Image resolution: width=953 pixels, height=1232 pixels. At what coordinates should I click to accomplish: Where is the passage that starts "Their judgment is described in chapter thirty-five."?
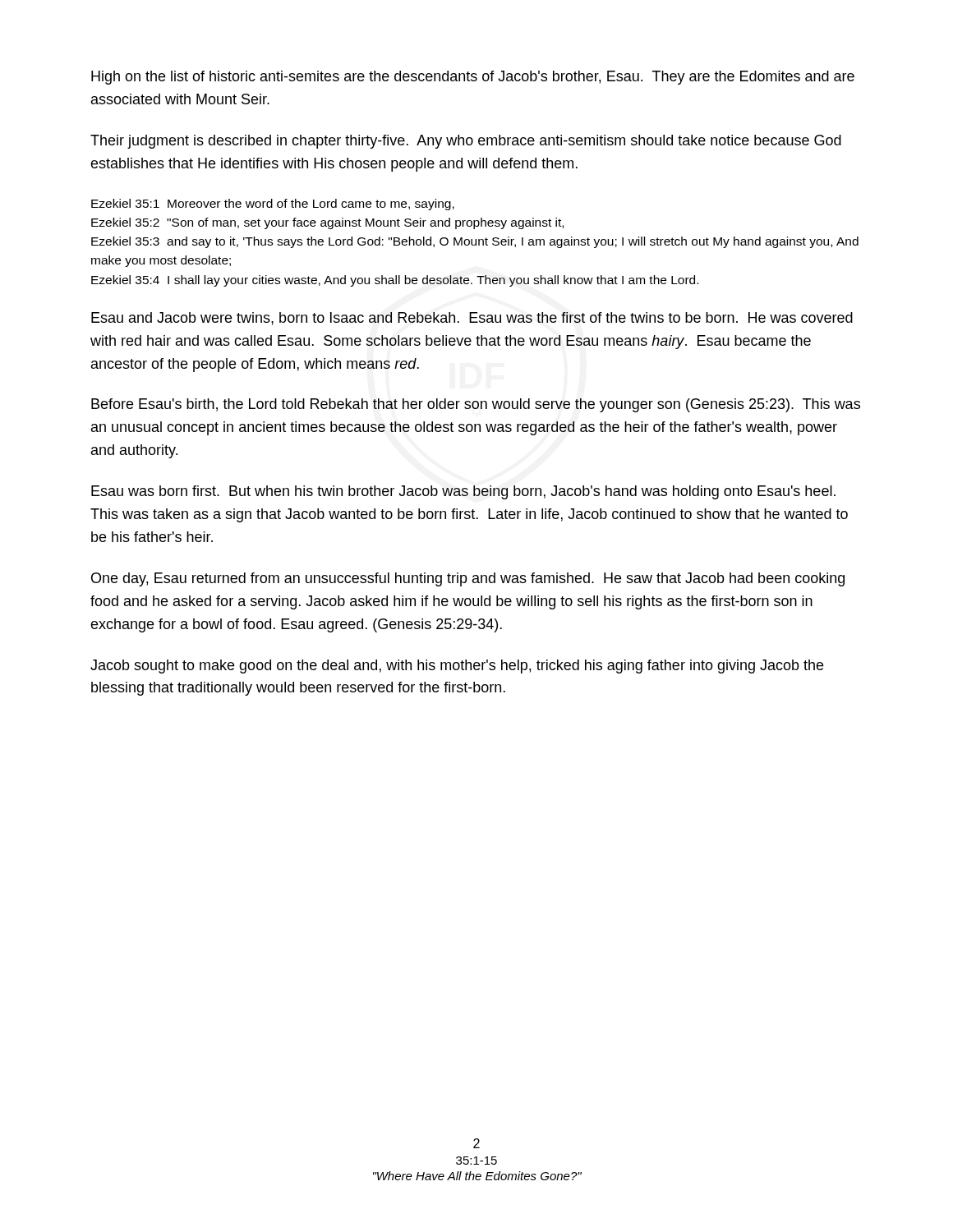tap(466, 152)
